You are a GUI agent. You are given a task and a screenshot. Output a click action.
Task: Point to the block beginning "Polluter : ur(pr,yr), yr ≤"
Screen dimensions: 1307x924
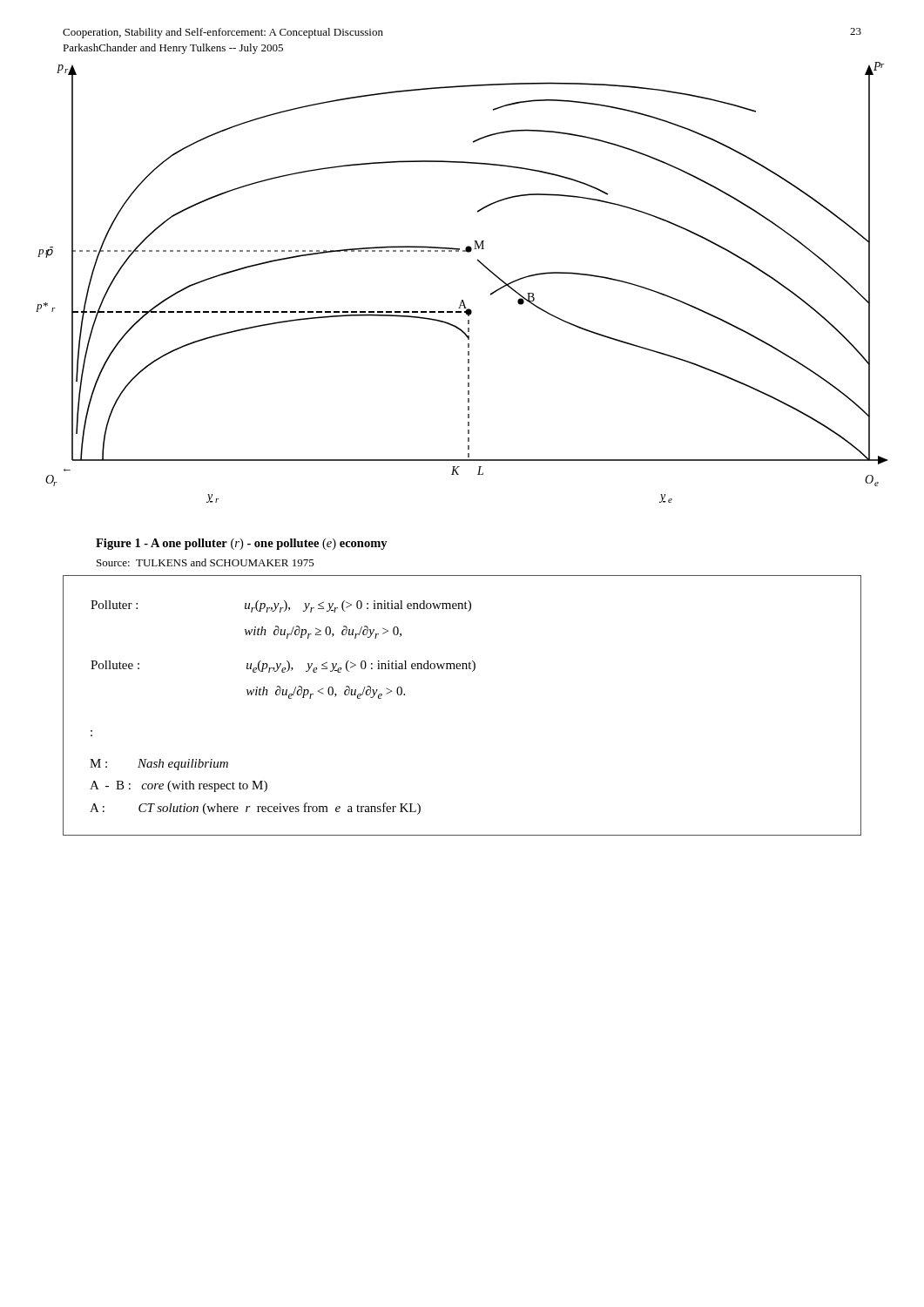coord(281,606)
